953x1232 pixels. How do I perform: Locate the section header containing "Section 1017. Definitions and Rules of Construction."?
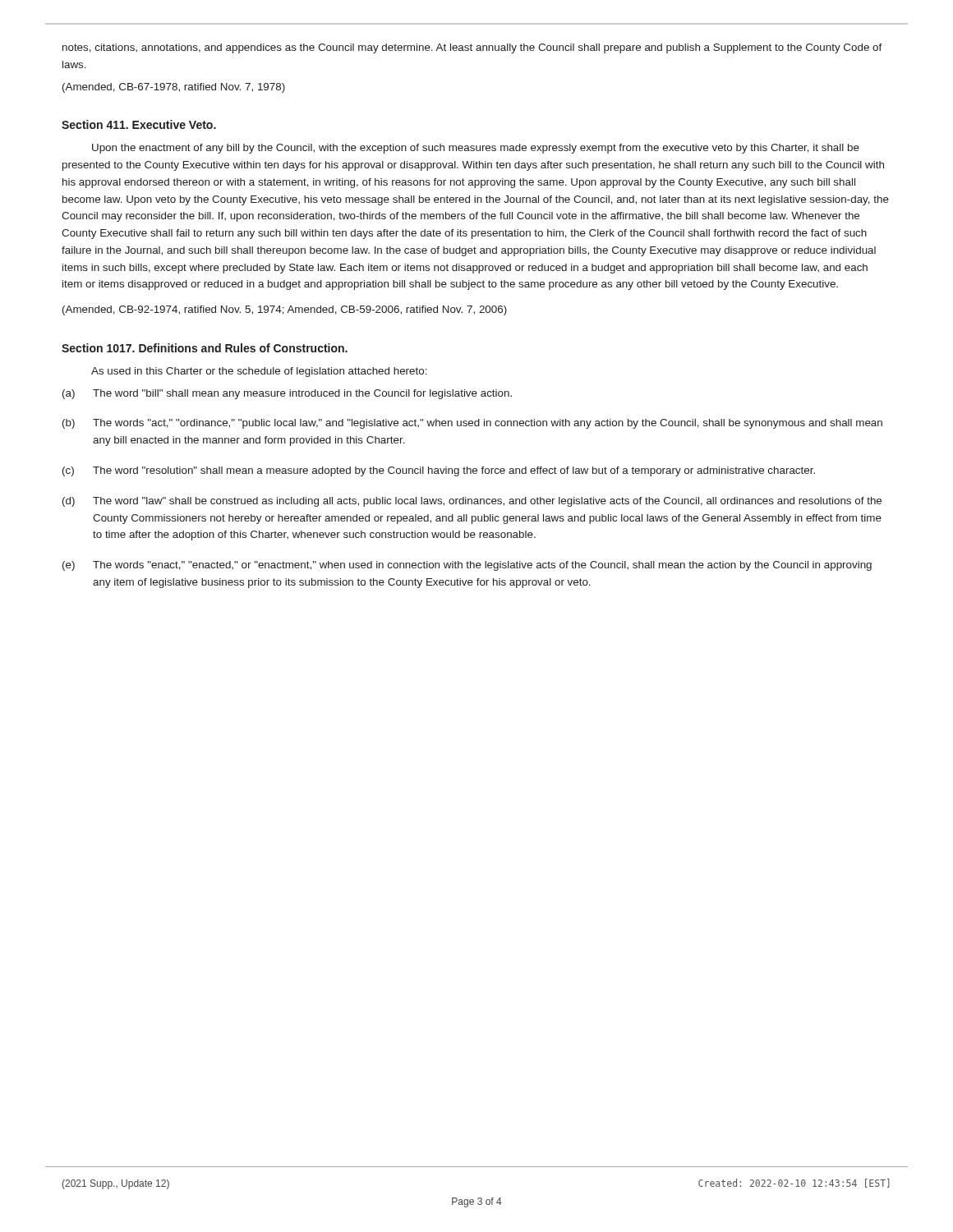205,348
